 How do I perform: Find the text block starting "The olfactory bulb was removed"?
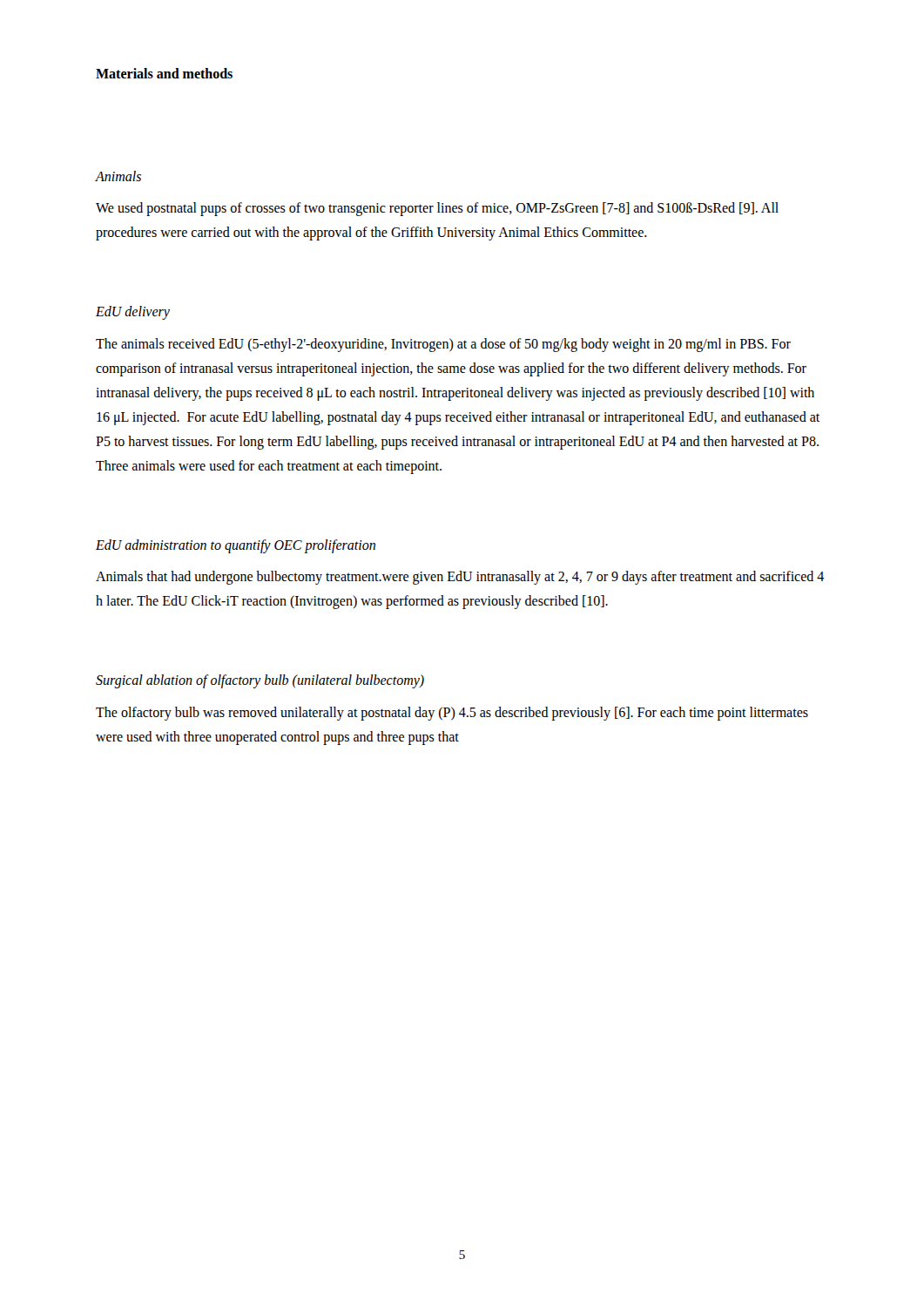(x=452, y=724)
